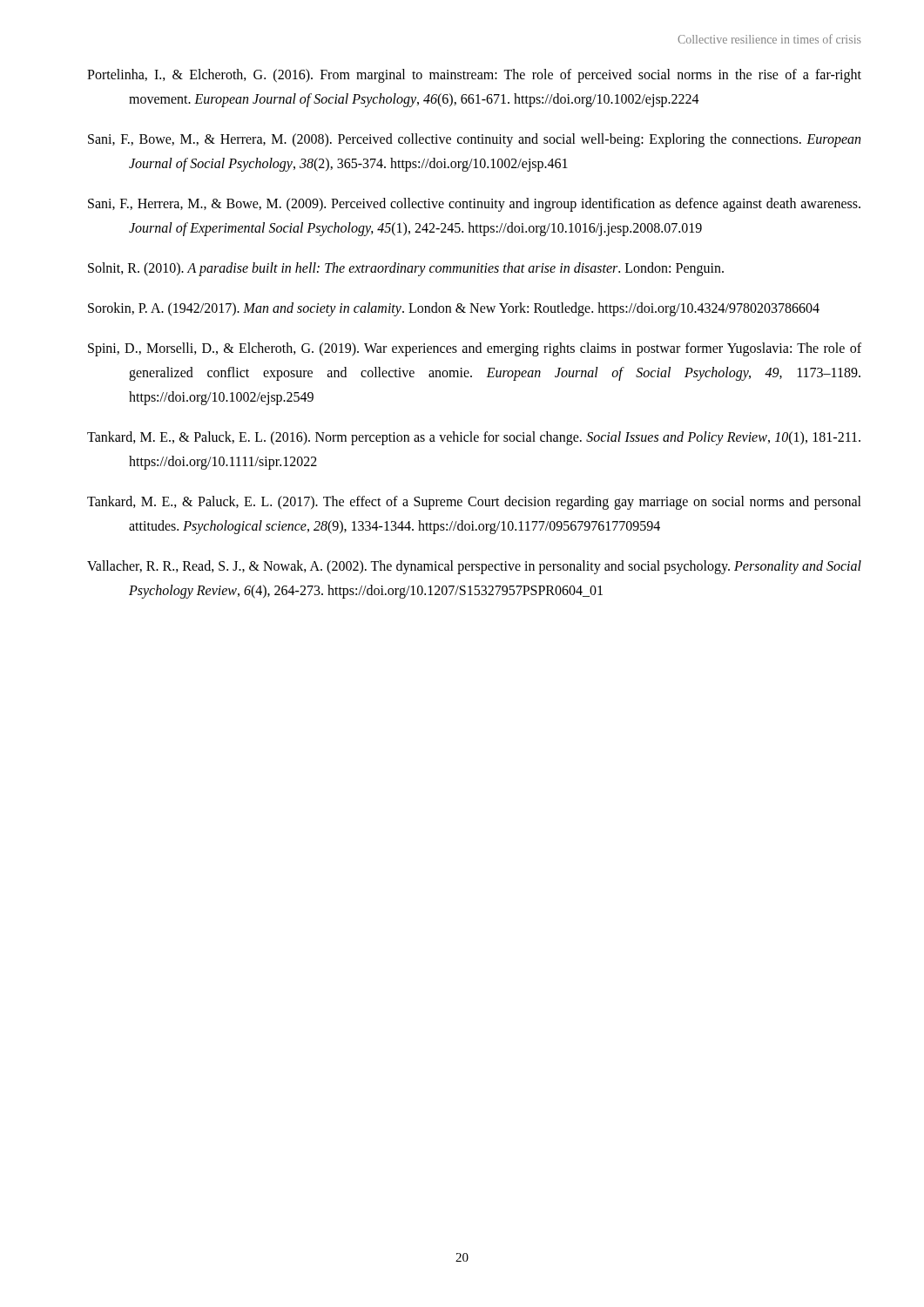
Task: Find the block starting "Sani, F., Bowe,"
Action: point(474,151)
